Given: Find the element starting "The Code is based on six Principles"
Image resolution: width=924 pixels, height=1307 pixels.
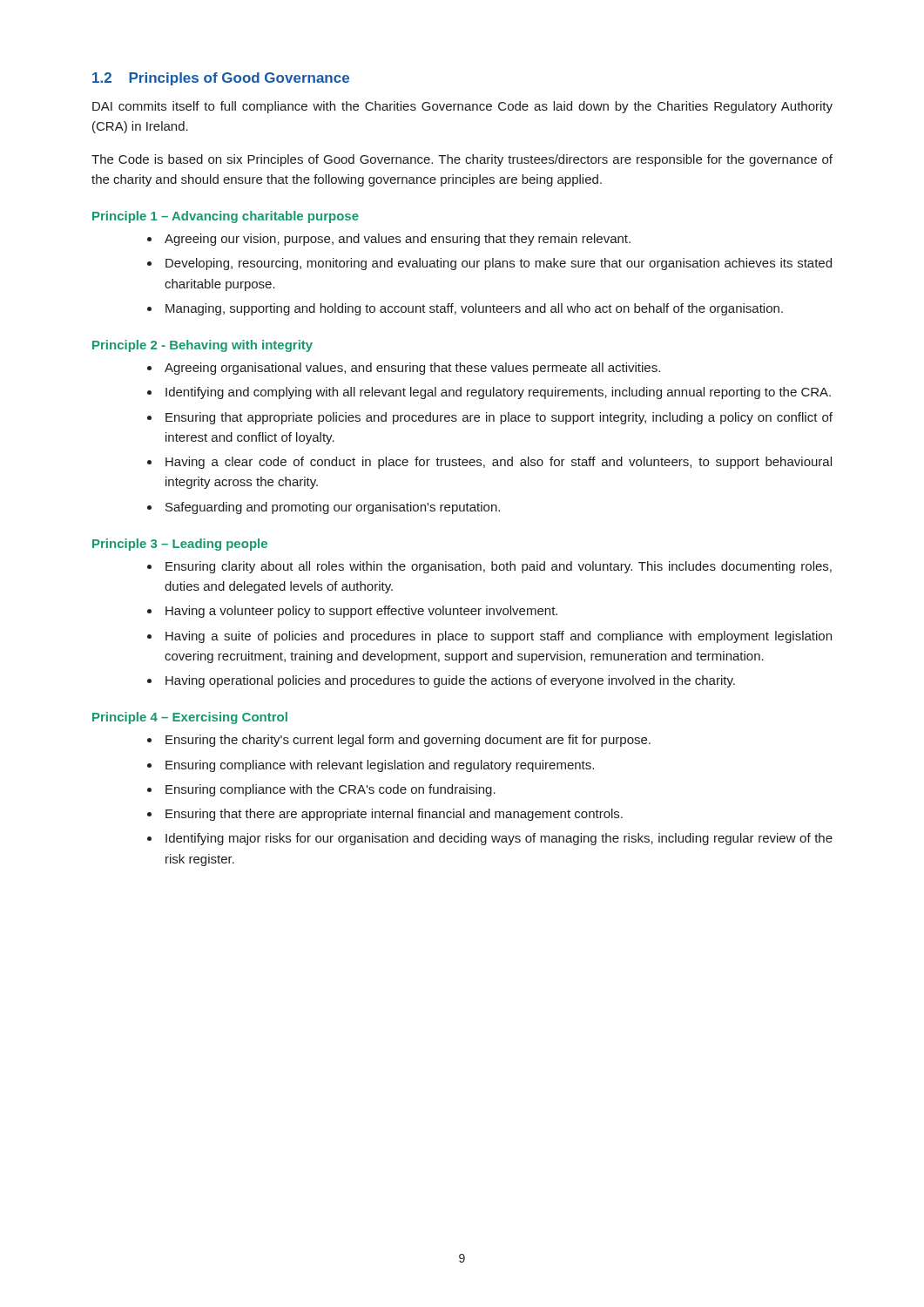Looking at the screenshot, I should (462, 169).
